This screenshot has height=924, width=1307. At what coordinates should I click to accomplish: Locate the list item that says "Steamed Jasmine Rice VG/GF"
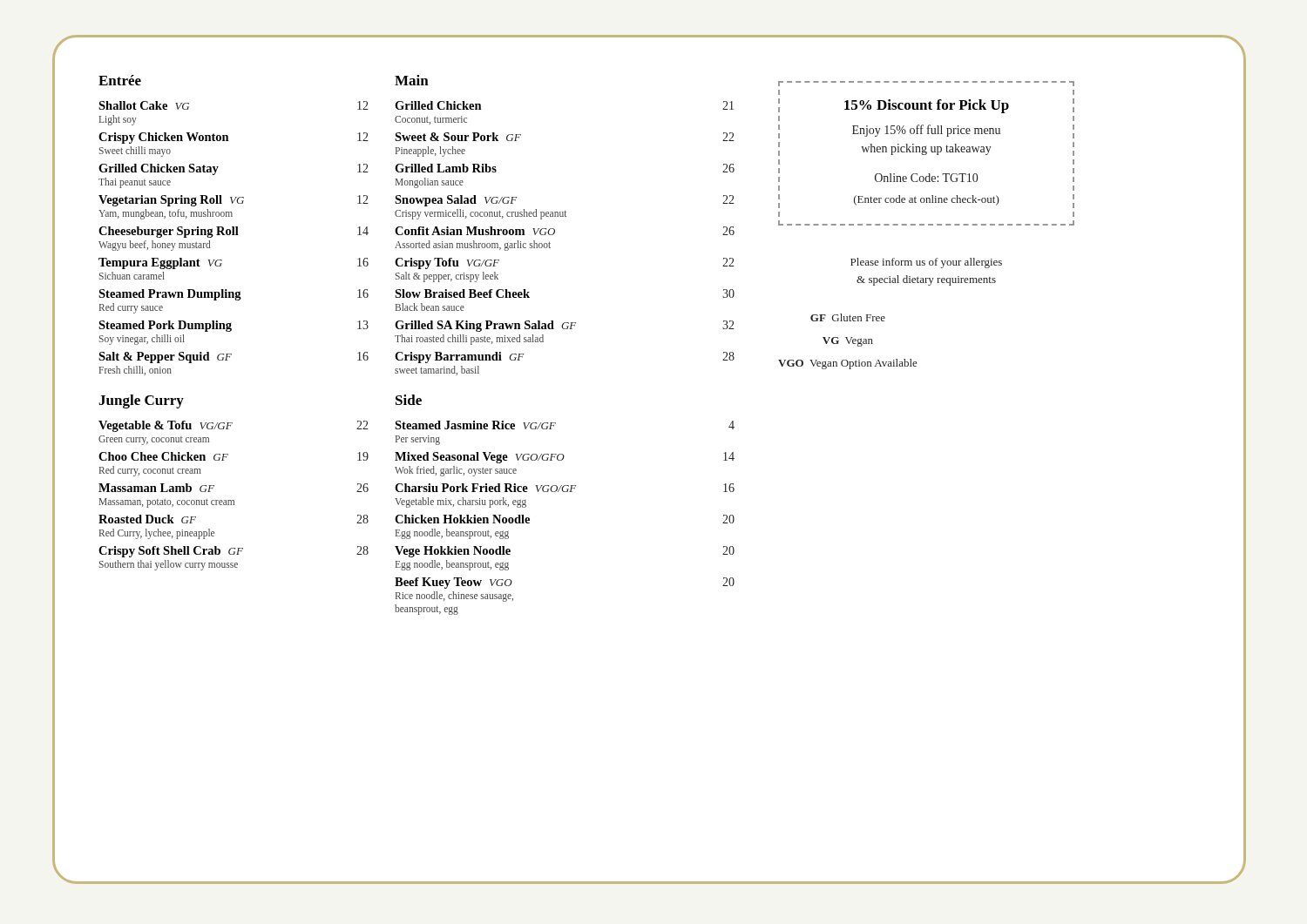tap(467, 425)
